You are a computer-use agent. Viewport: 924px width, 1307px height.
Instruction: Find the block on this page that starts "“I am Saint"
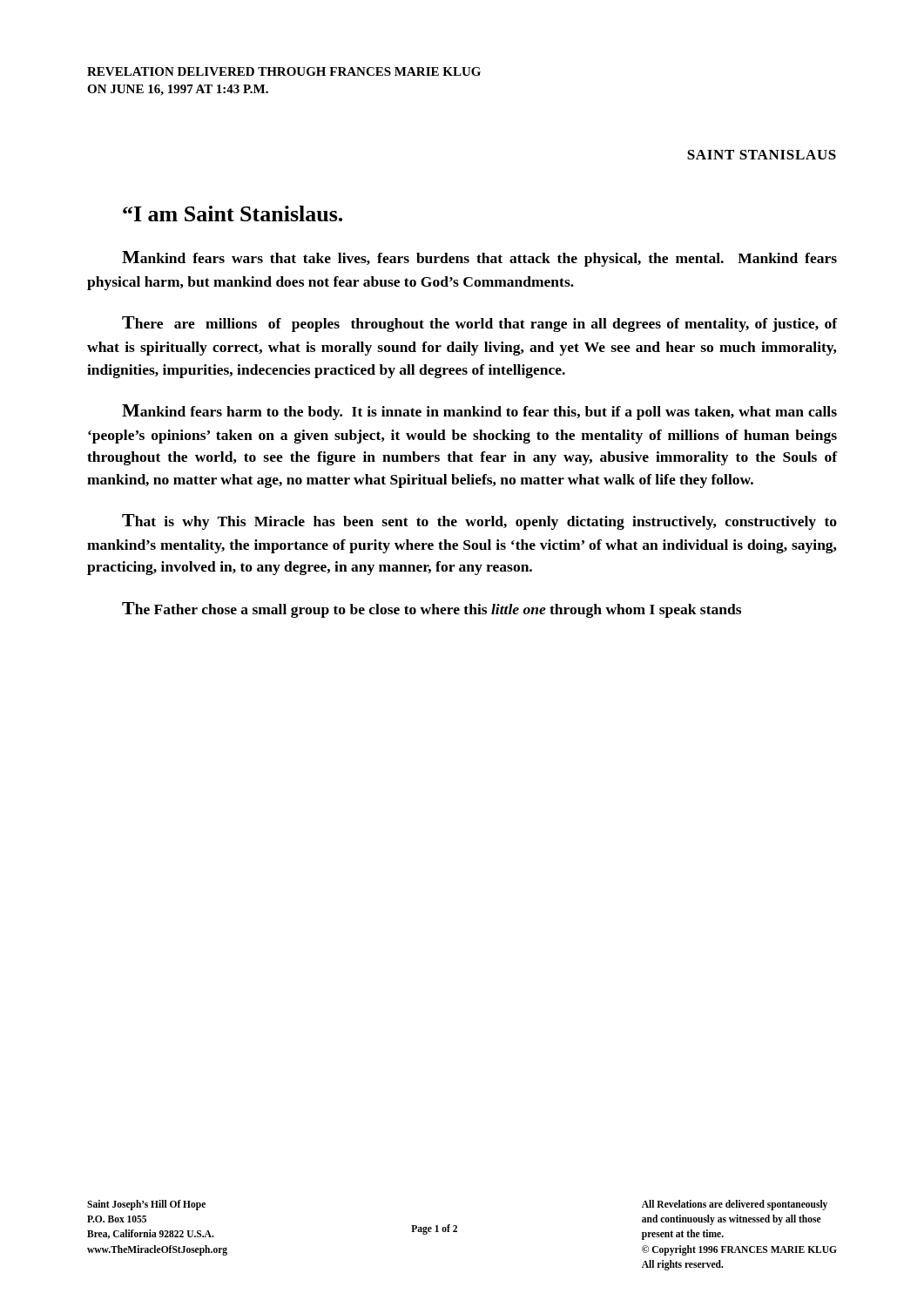pyautogui.click(x=233, y=214)
